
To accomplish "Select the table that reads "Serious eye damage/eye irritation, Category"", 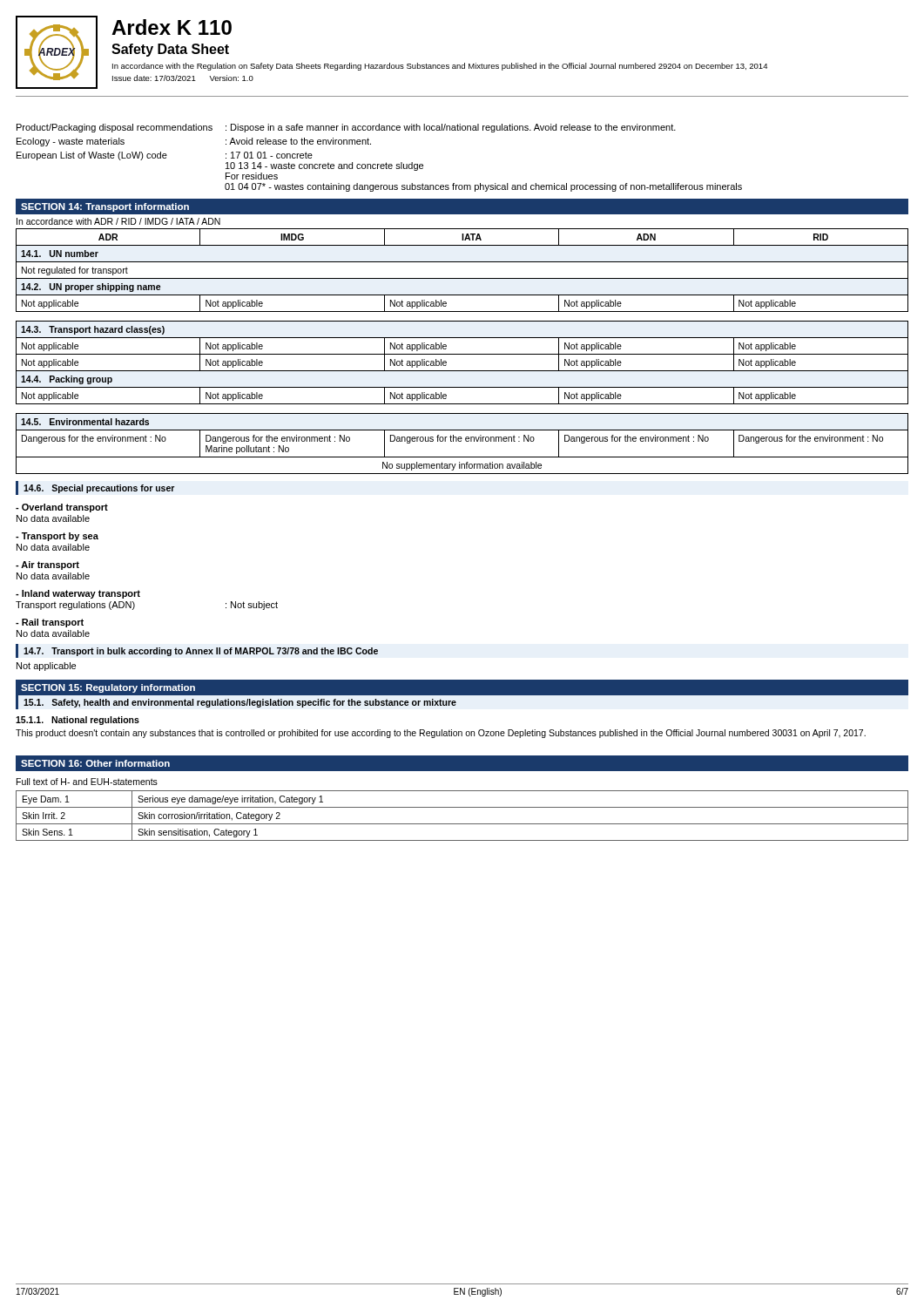I will point(462,816).
